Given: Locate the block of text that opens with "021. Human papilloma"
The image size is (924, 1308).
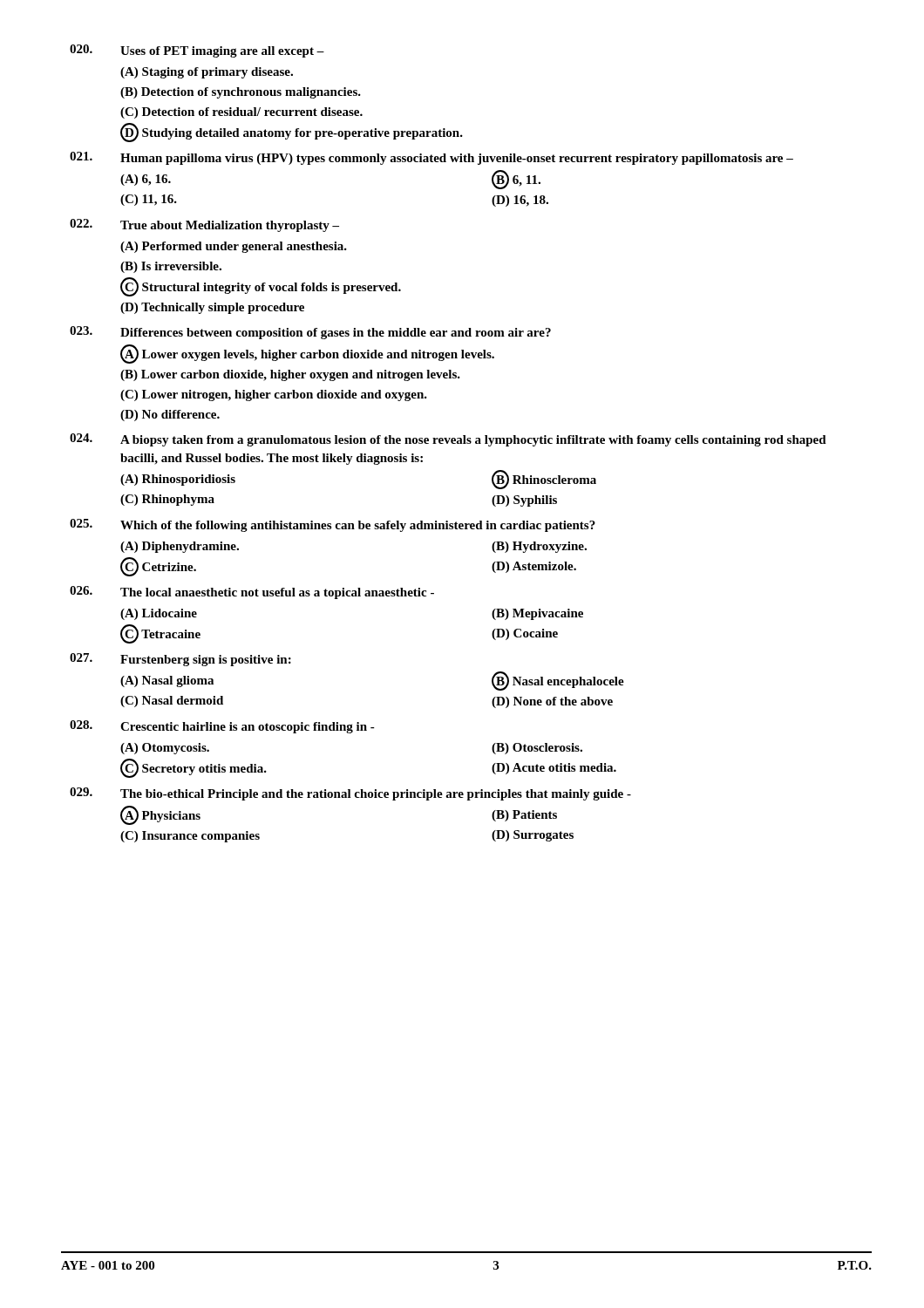Looking at the screenshot, I should click(x=431, y=158).
